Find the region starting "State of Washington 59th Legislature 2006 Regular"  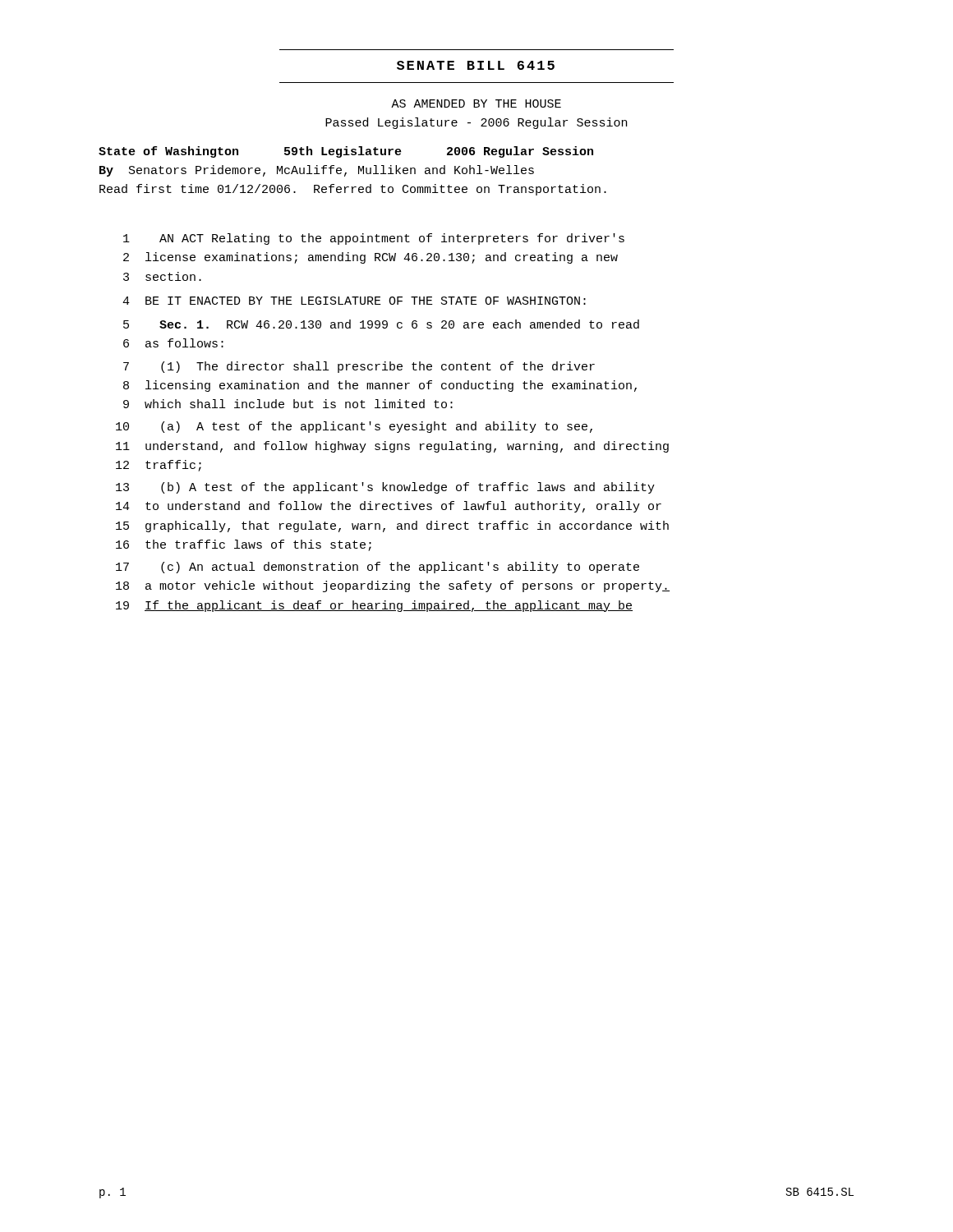tap(346, 152)
